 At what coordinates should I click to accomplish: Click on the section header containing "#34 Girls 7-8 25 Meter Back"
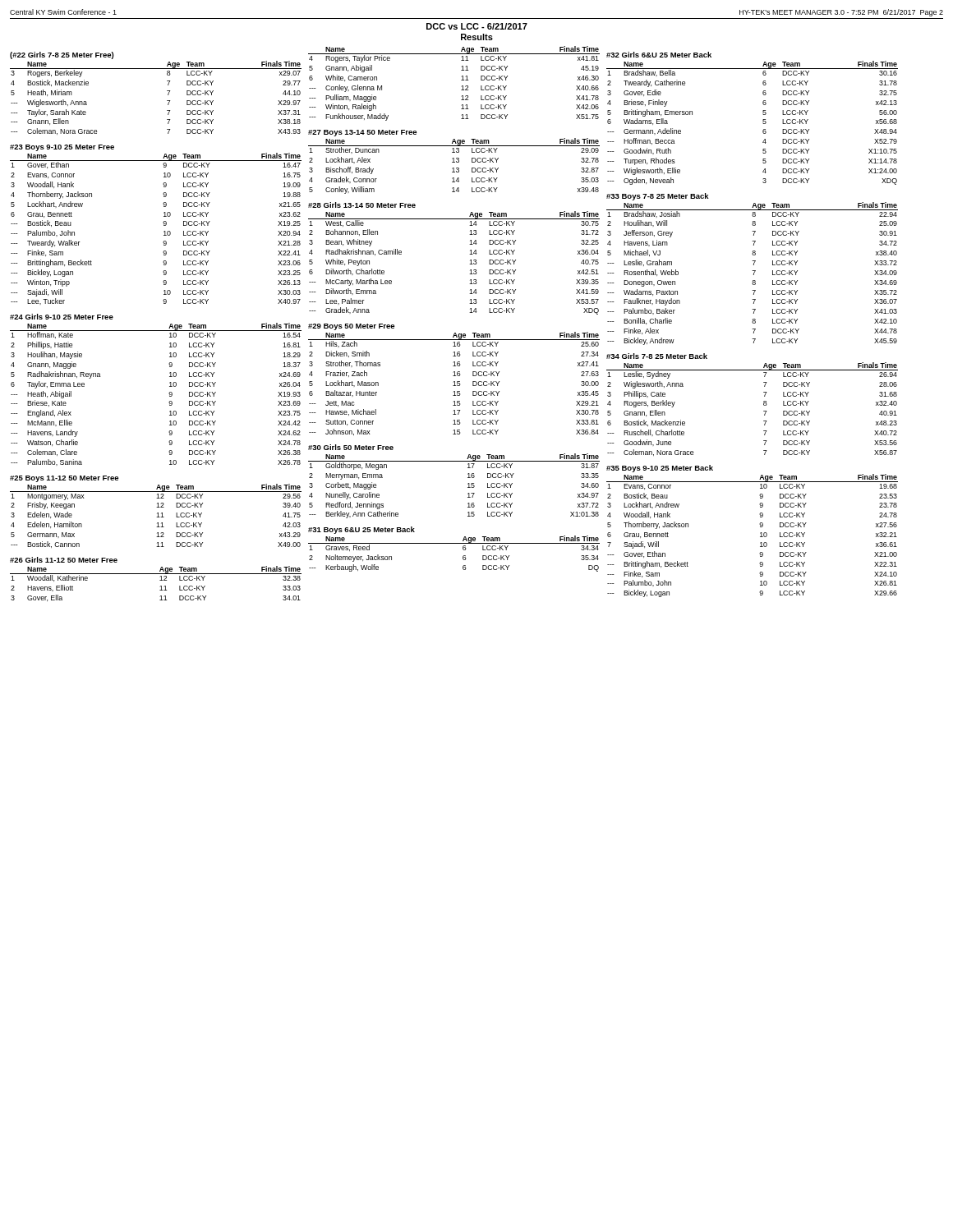click(x=657, y=356)
